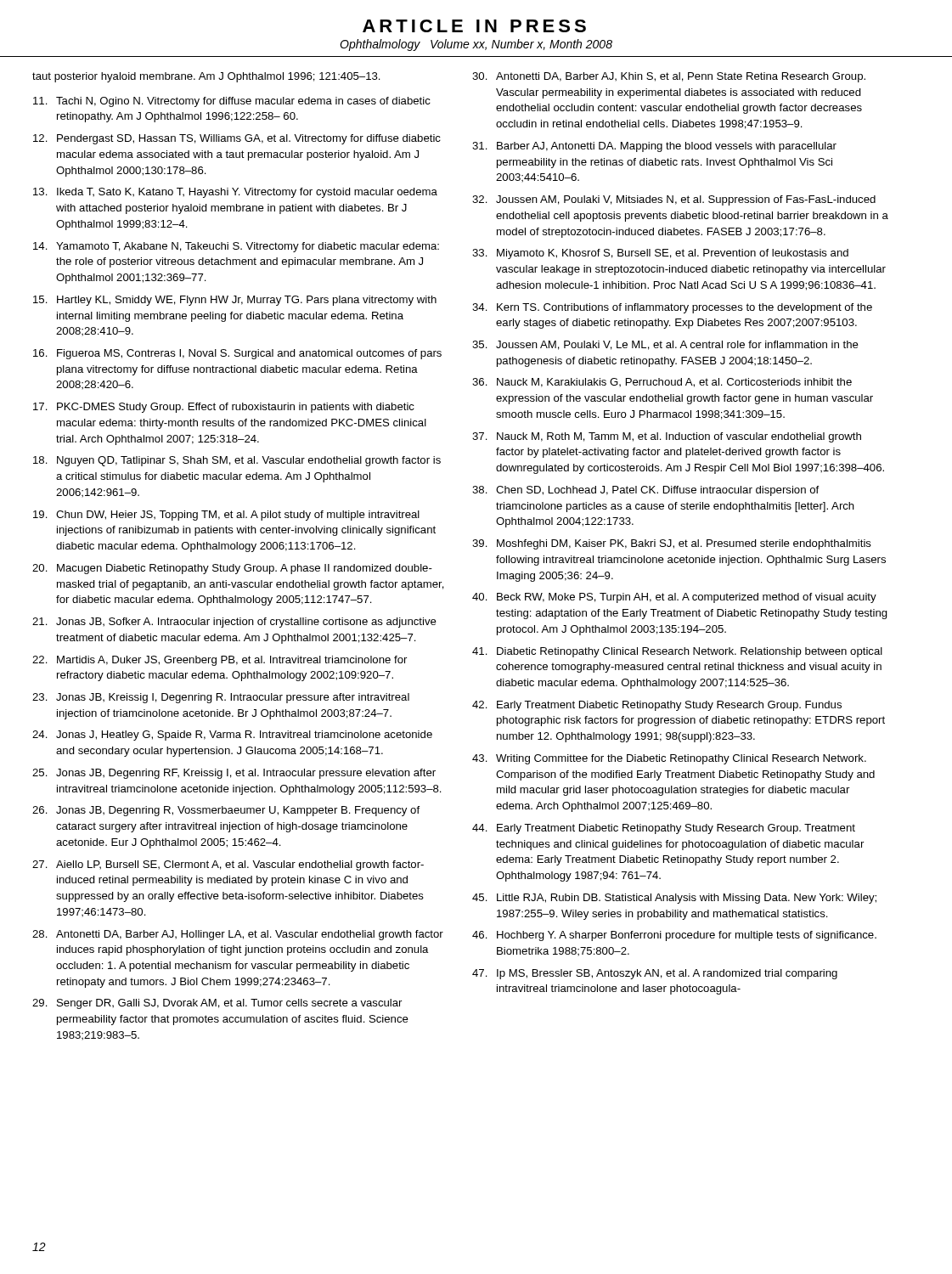
Task: Click on the block starting "47. Ip MS,"
Action: click(x=680, y=981)
